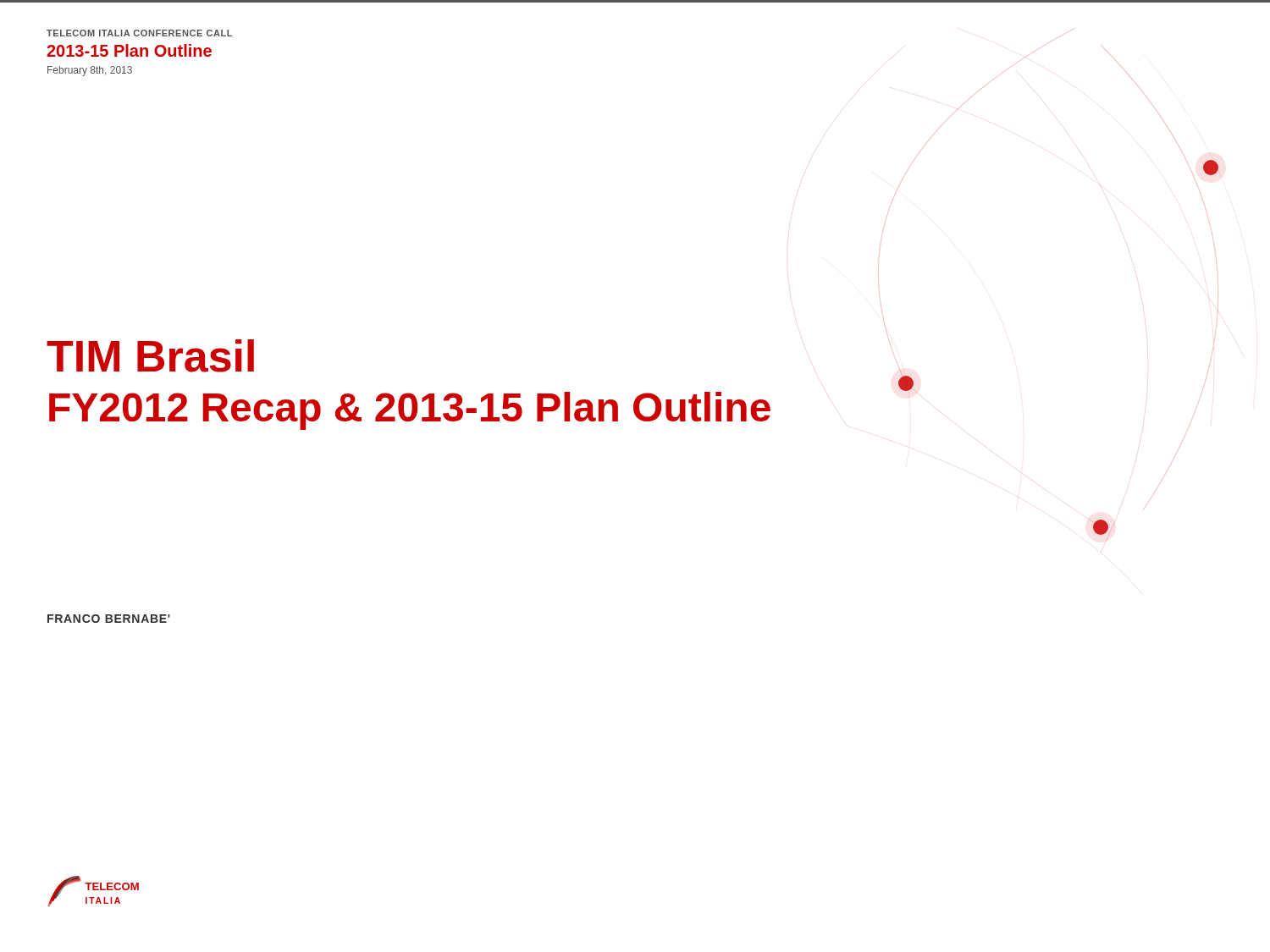Viewport: 1270px width, 952px height.
Task: Locate the logo
Action: (106, 894)
